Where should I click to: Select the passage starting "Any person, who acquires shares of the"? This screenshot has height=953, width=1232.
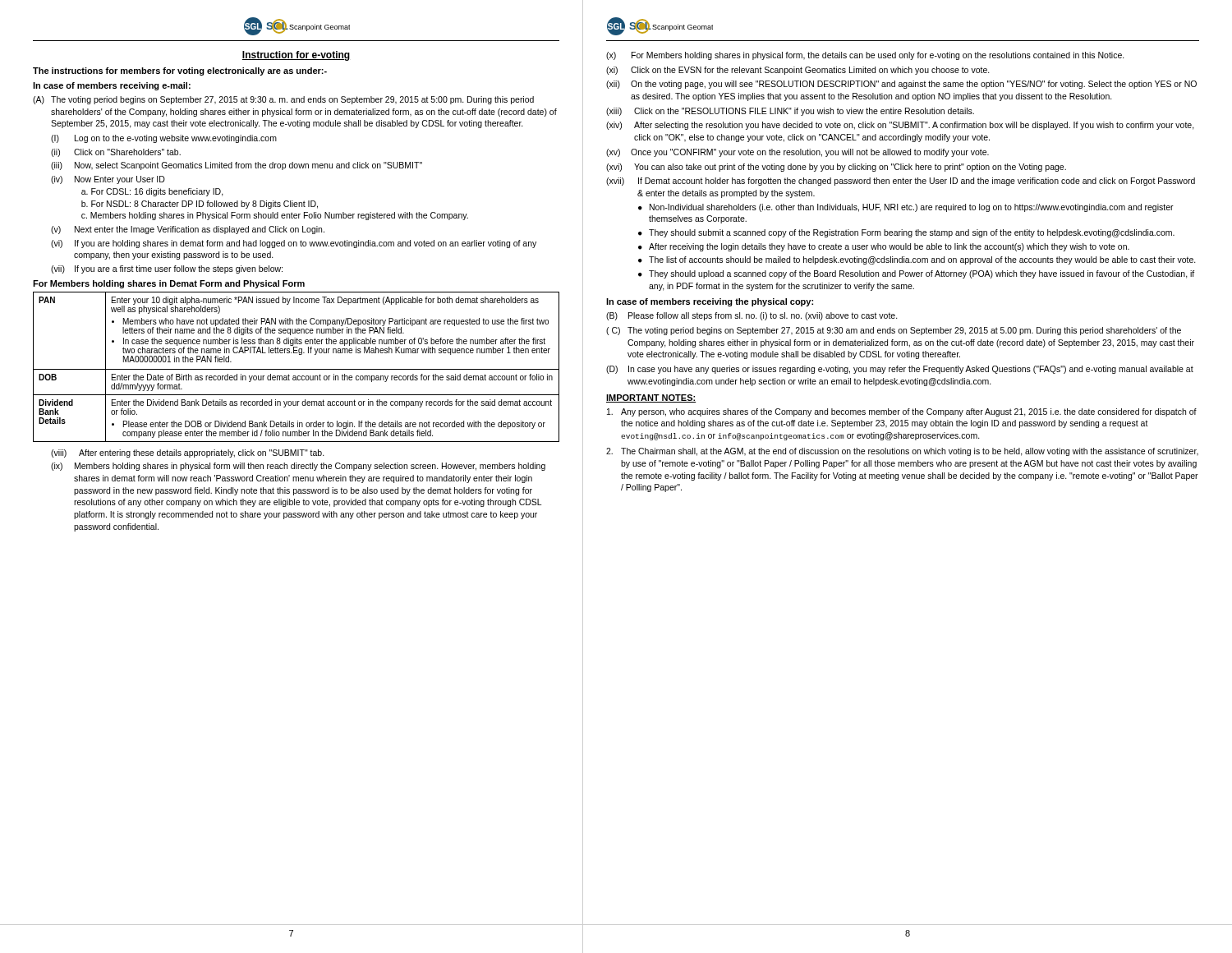(903, 424)
